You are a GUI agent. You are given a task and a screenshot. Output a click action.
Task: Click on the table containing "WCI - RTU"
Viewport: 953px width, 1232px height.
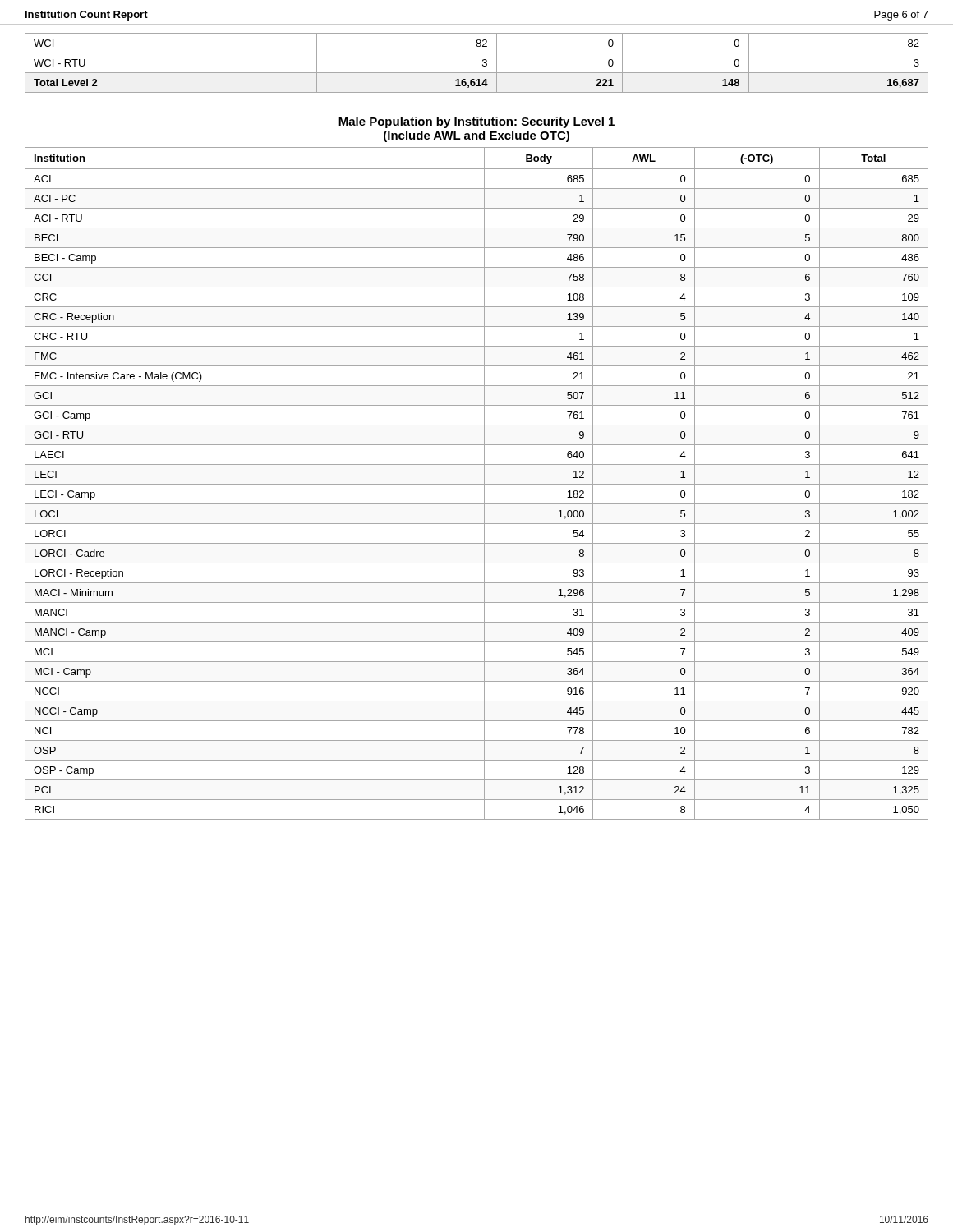476,67
